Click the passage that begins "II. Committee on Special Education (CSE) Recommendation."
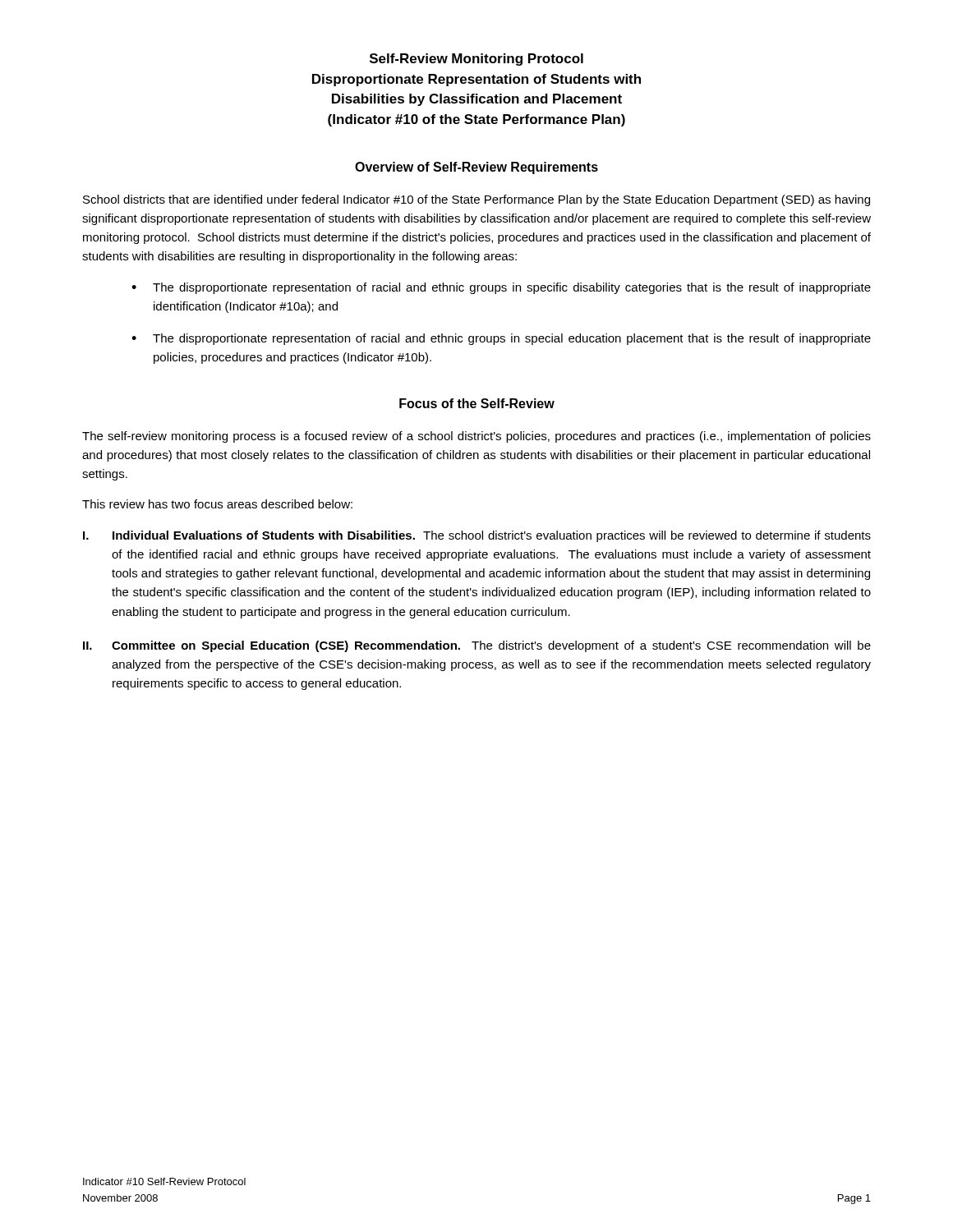 pyautogui.click(x=476, y=664)
